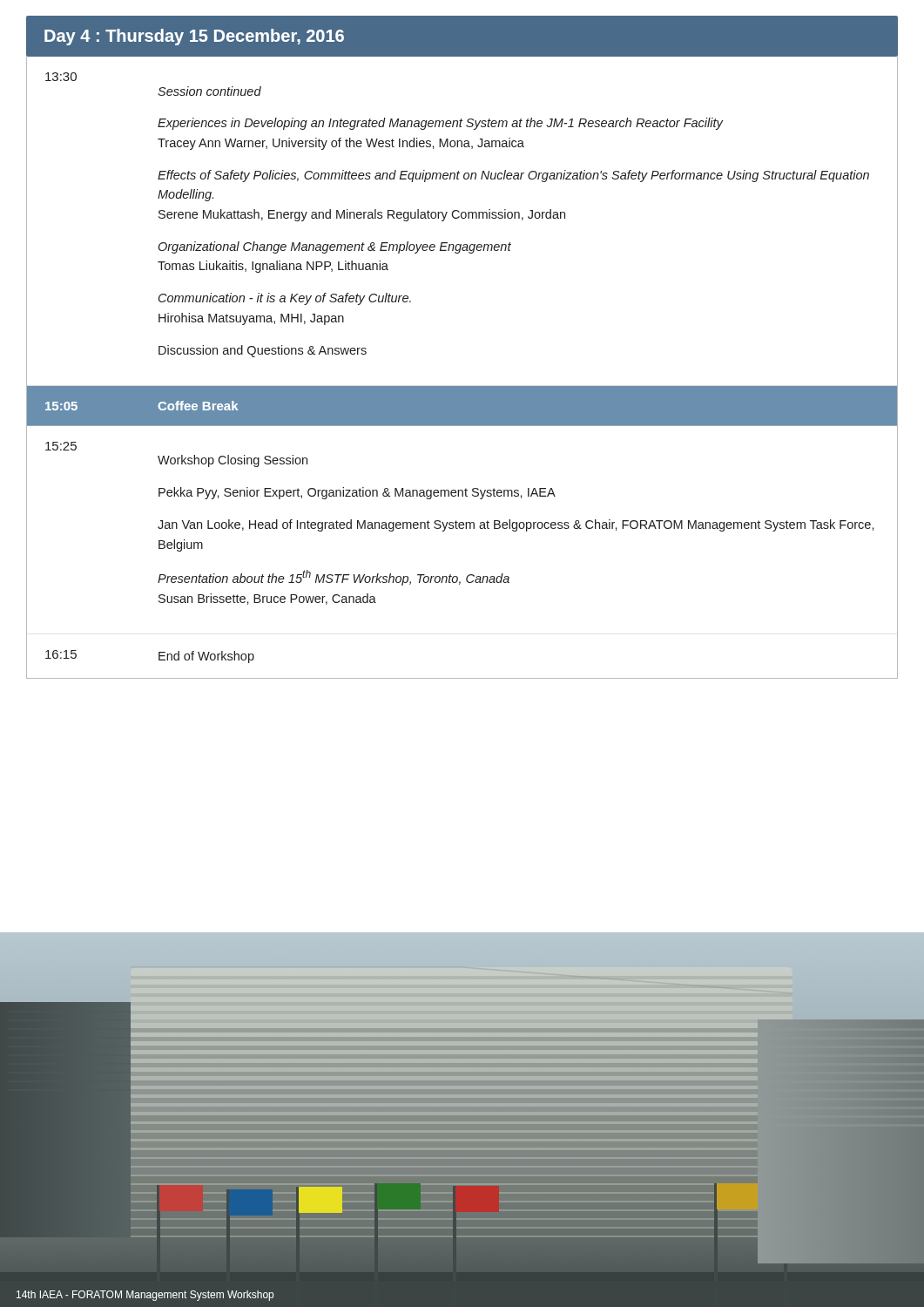Viewport: 924px width, 1307px height.
Task: Locate the text containing "15:05 Coffee Break"
Action: coord(27,405)
